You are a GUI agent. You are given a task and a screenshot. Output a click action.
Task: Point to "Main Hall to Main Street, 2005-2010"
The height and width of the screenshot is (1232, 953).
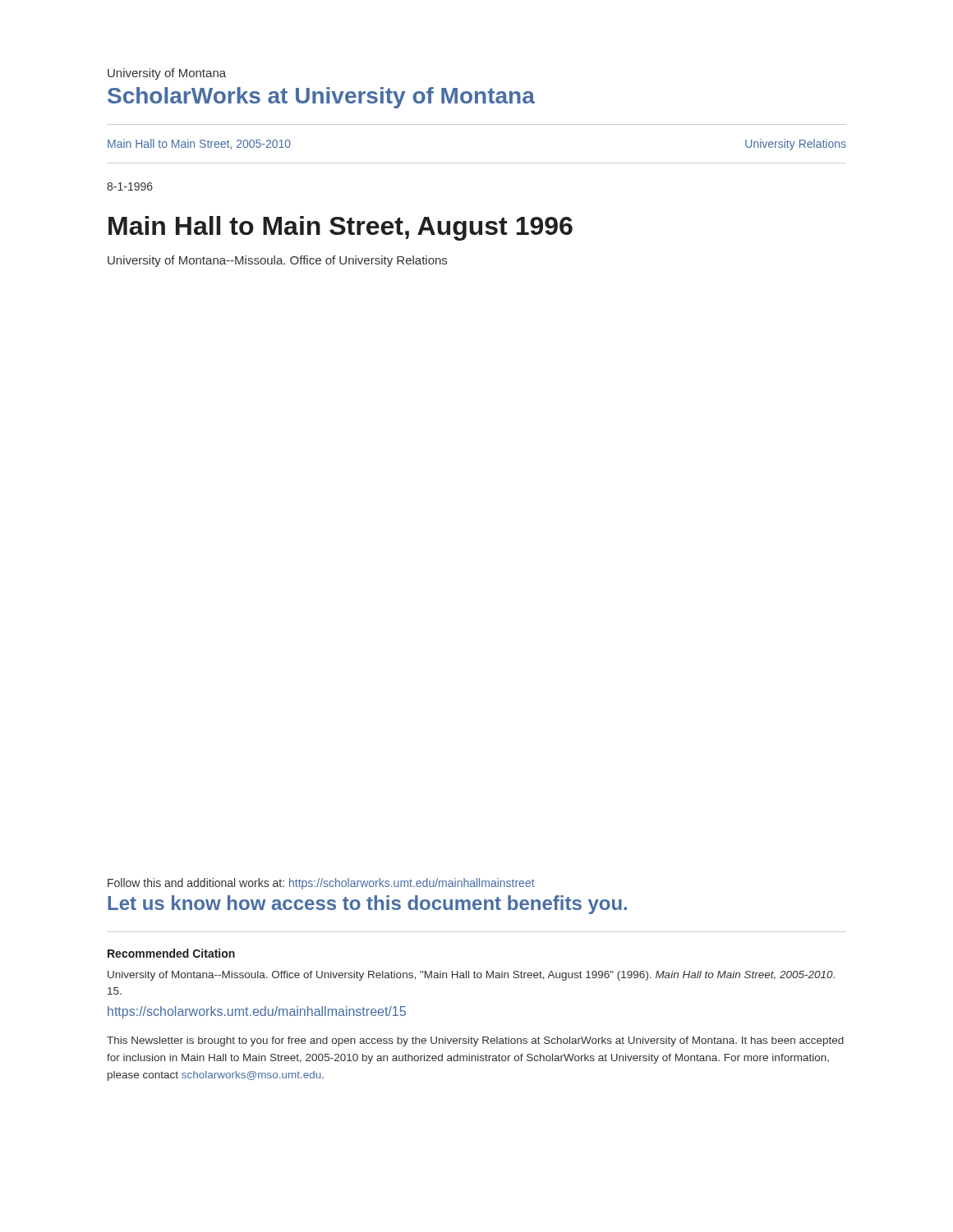point(199,144)
